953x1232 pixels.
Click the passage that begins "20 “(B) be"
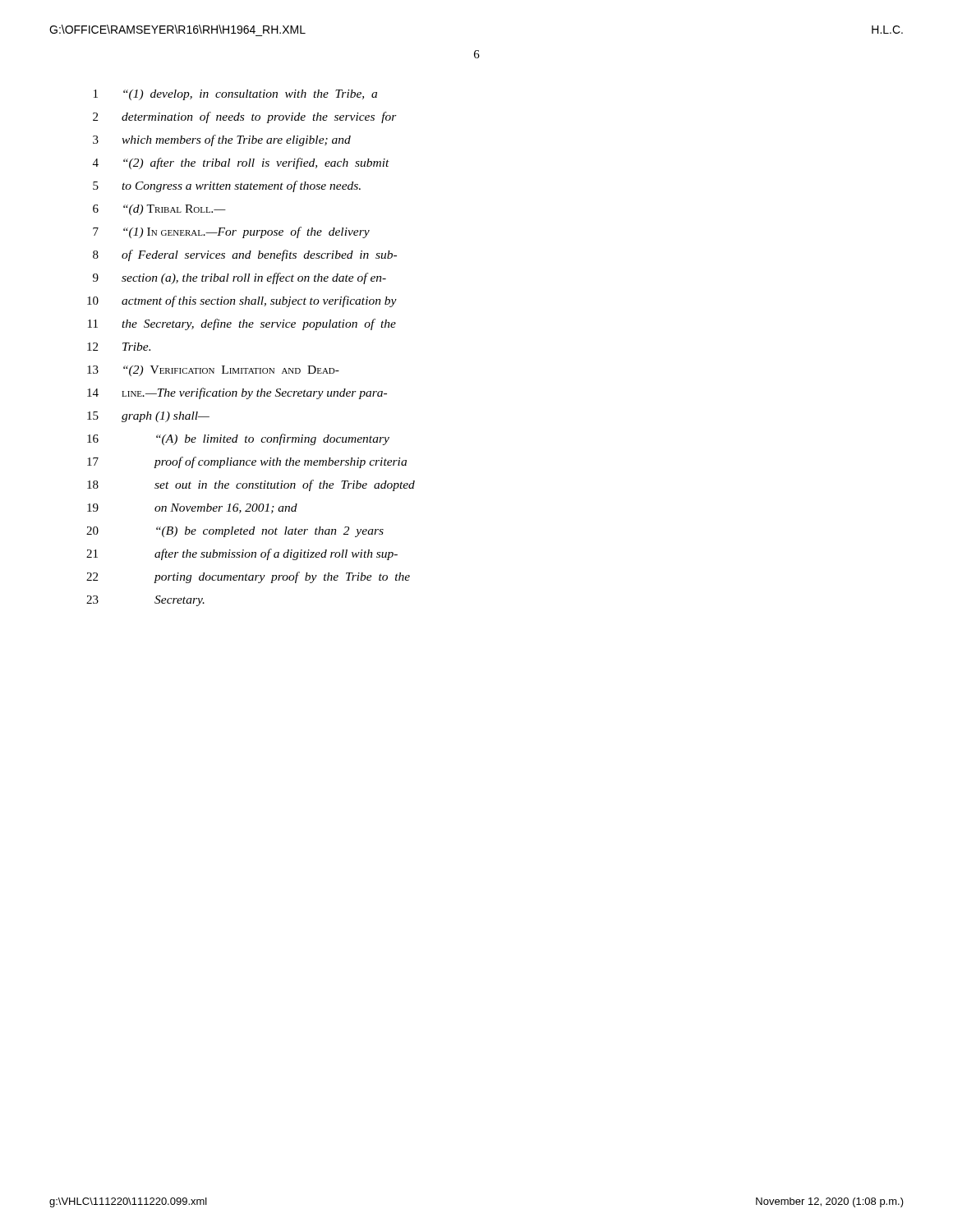point(235,532)
